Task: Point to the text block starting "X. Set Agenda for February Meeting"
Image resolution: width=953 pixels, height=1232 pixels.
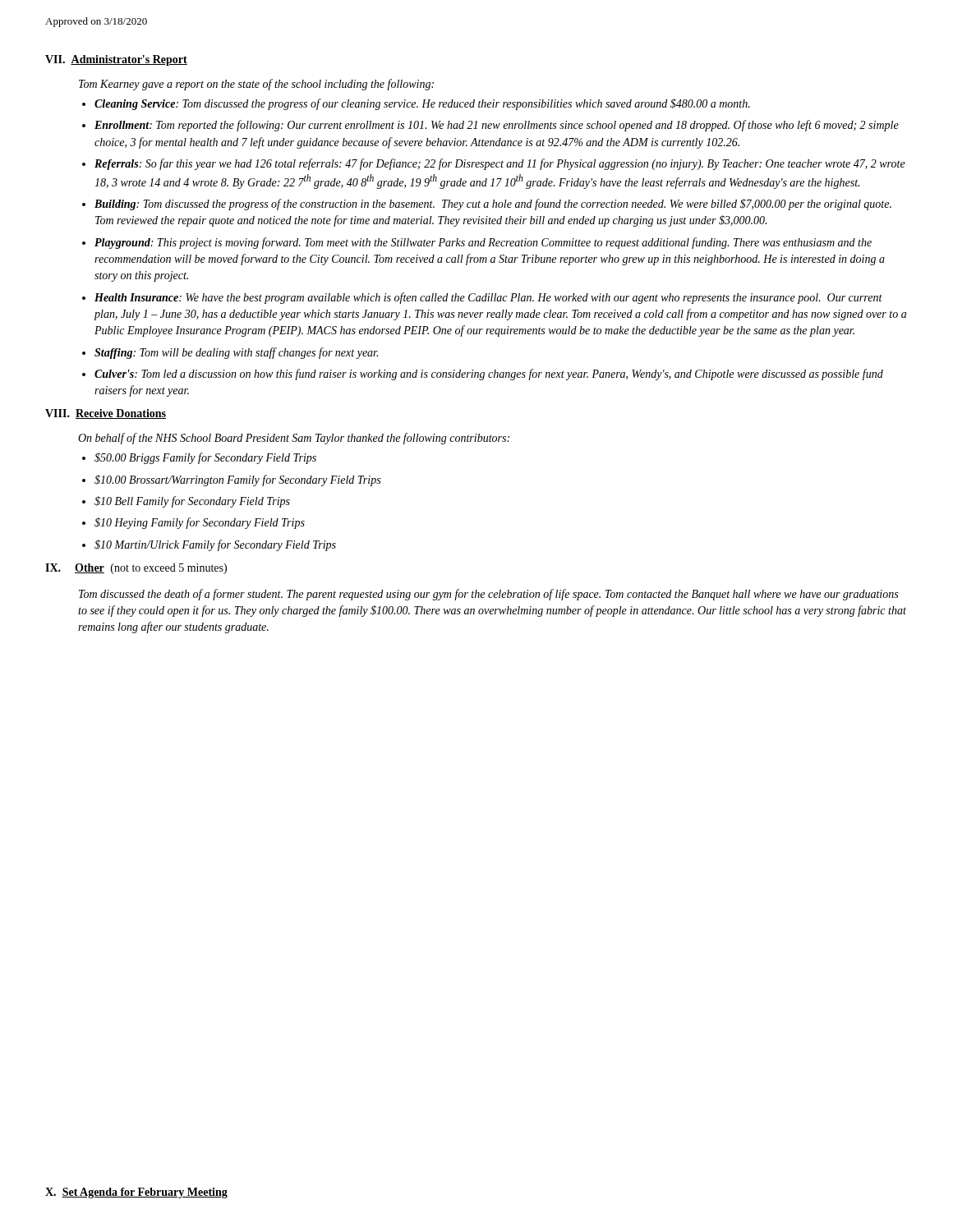Action: click(x=136, y=1192)
